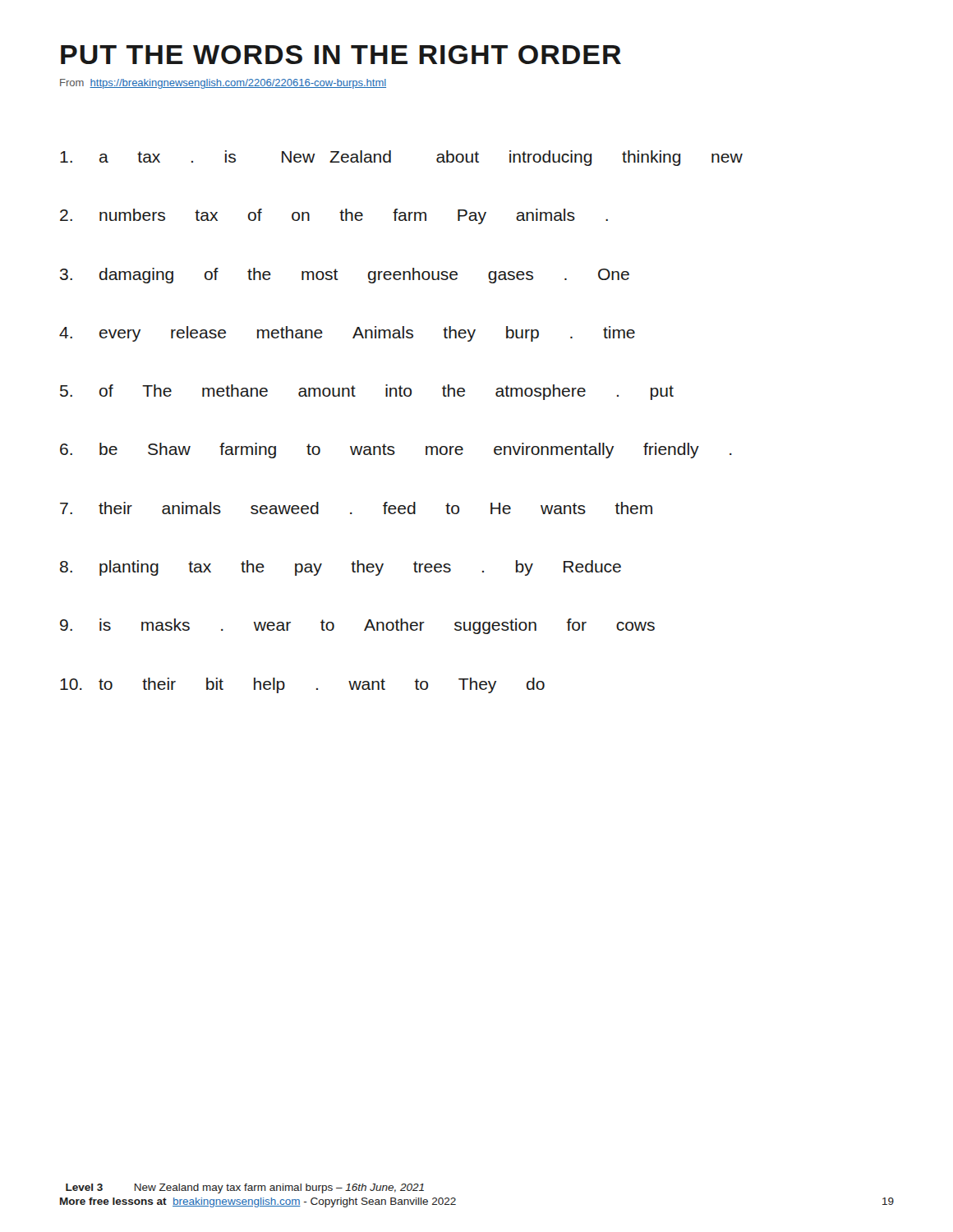Select the list item that reads "2. numbers tax"
Screen dimensions: 1232x953
tap(476, 215)
